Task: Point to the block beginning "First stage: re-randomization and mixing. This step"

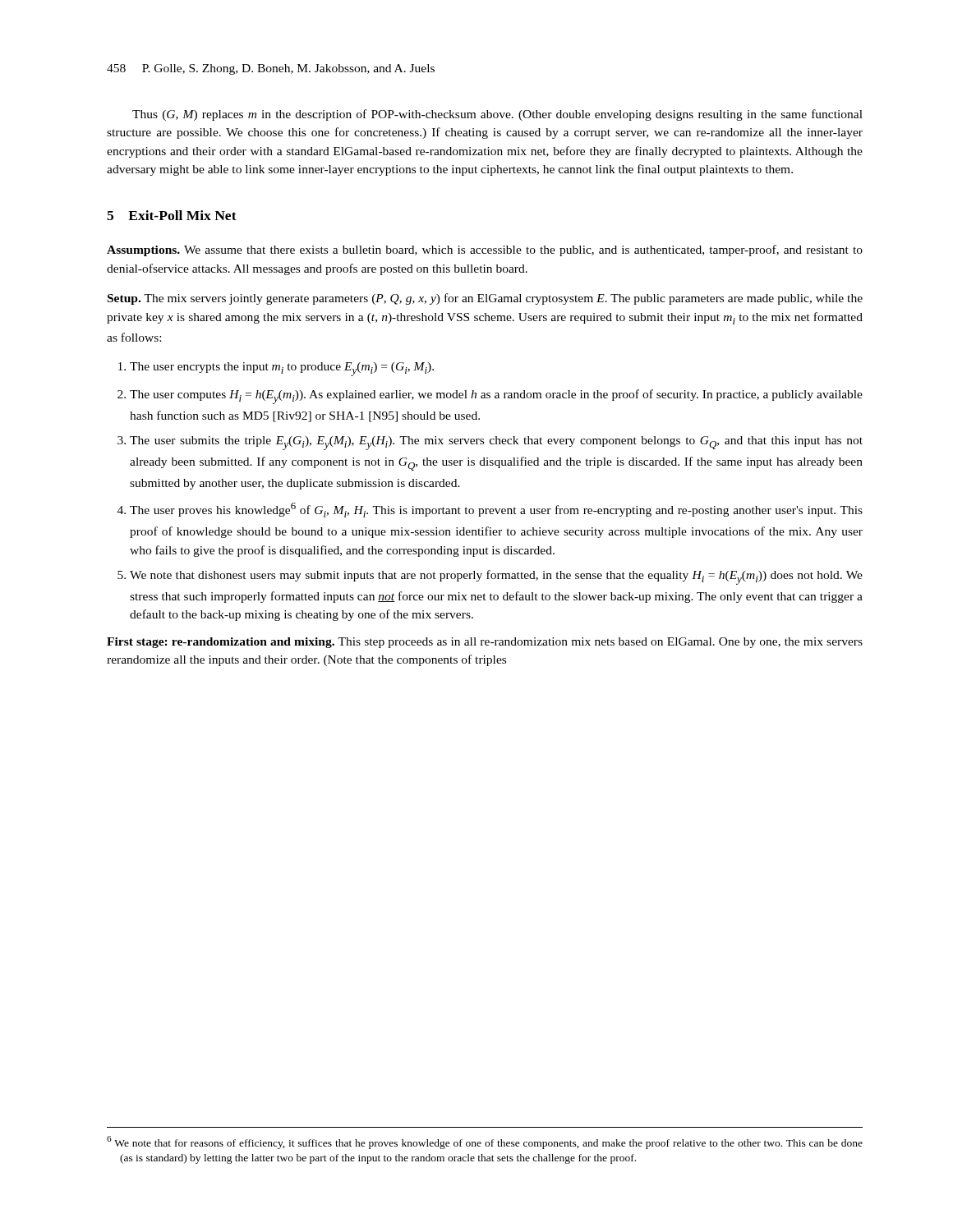Action: click(485, 650)
